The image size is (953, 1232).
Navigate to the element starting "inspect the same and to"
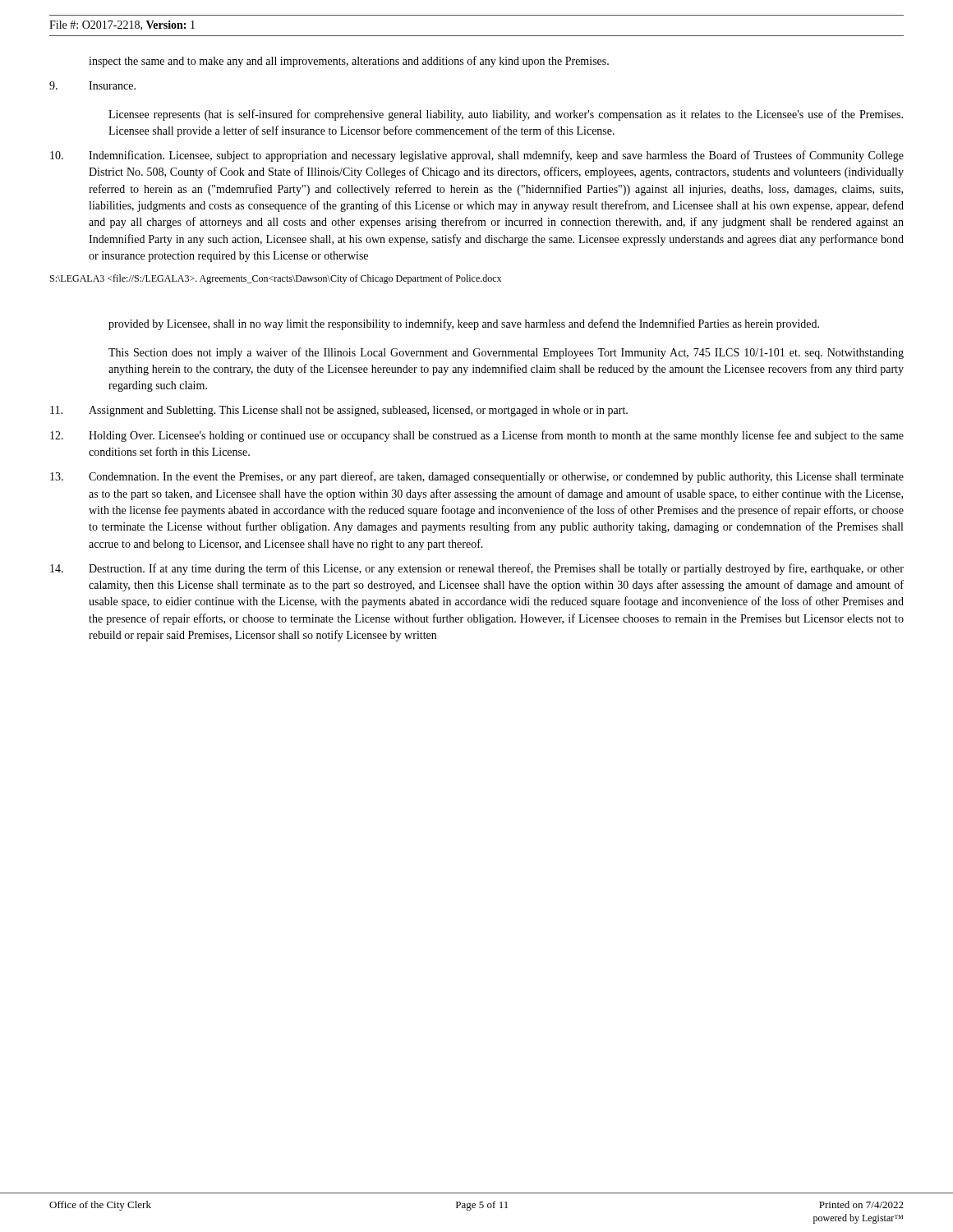496,62
